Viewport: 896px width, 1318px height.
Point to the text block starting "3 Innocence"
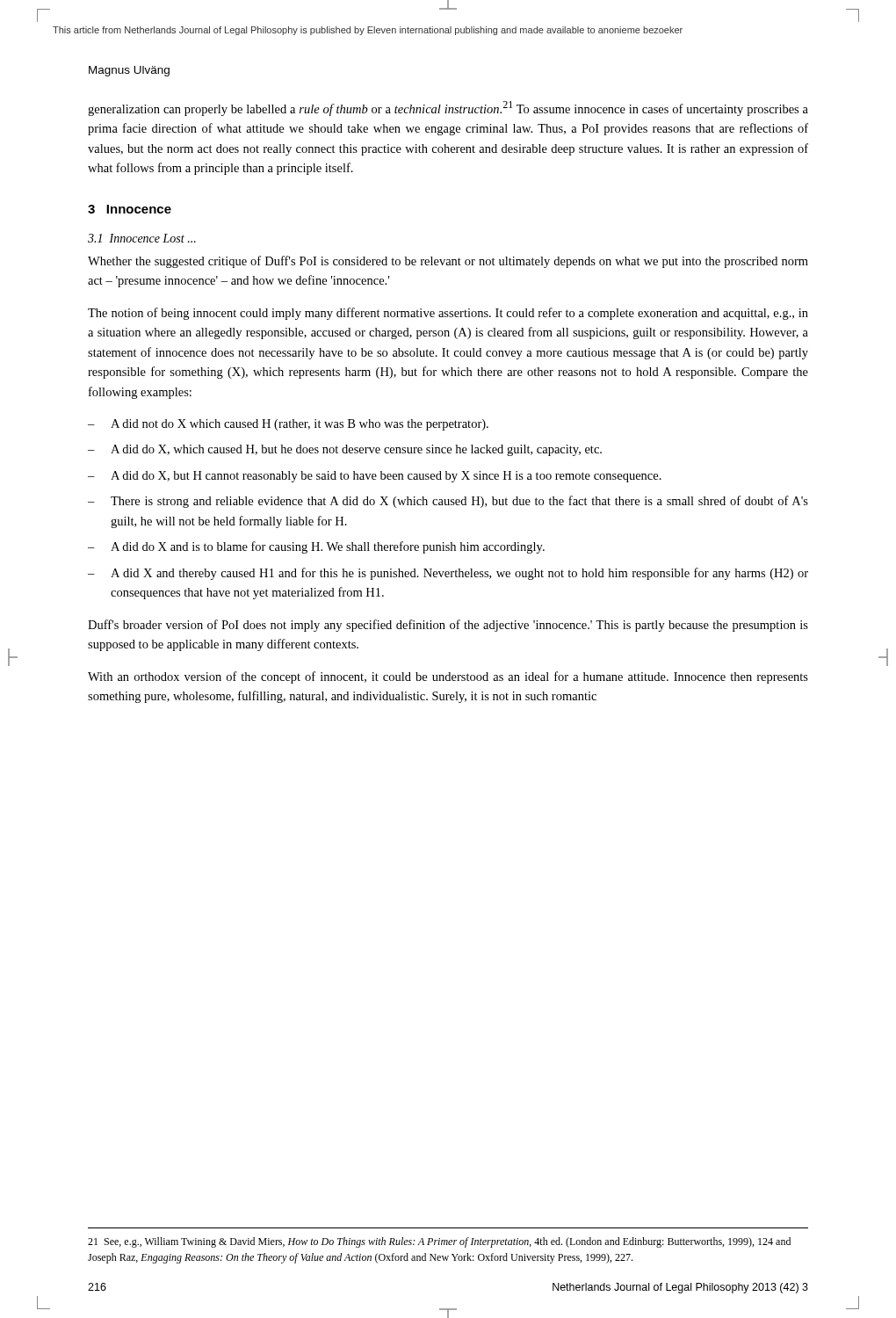(x=130, y=209)
